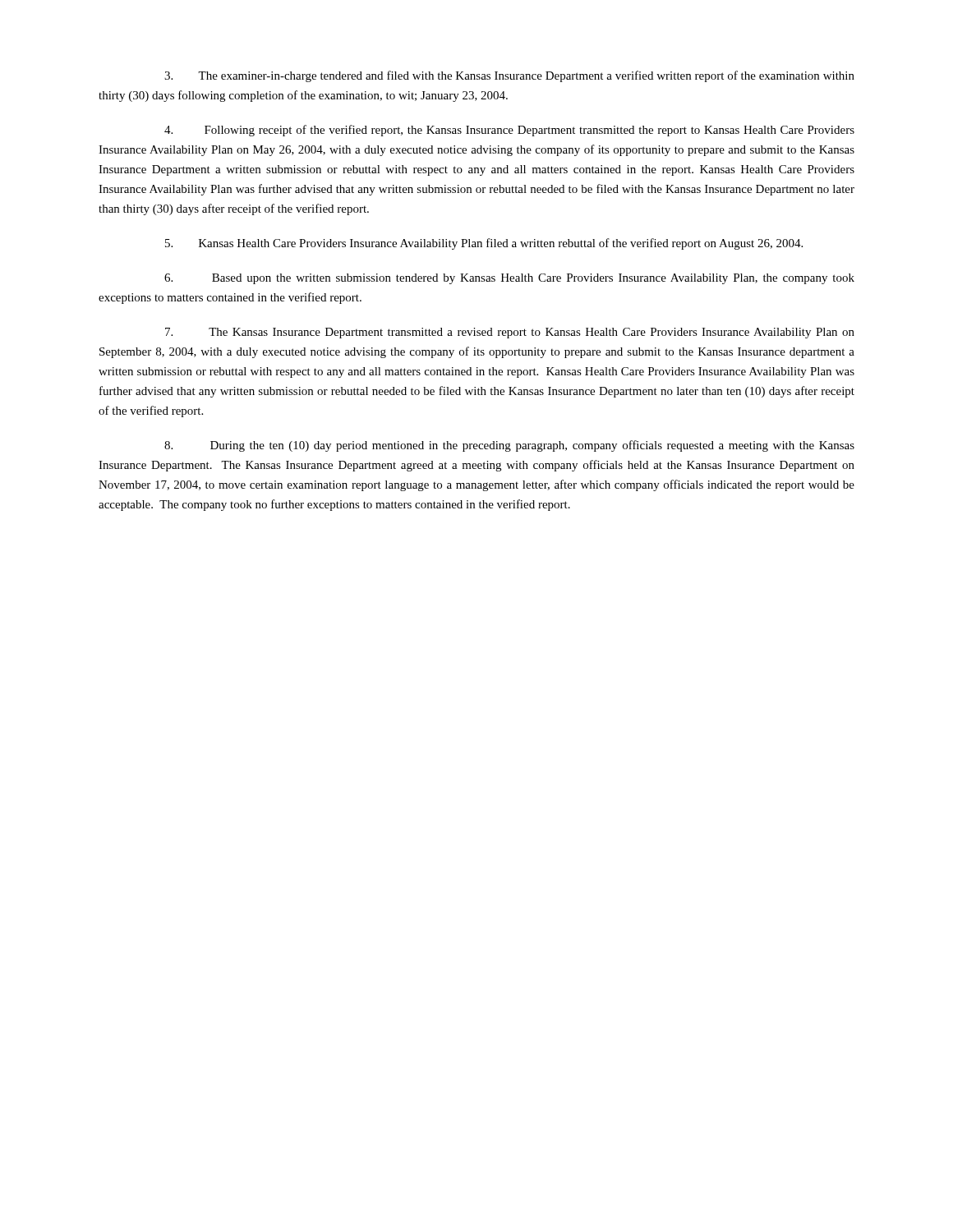Click on the list item with the text "6. Based upon"

point(476,287)
